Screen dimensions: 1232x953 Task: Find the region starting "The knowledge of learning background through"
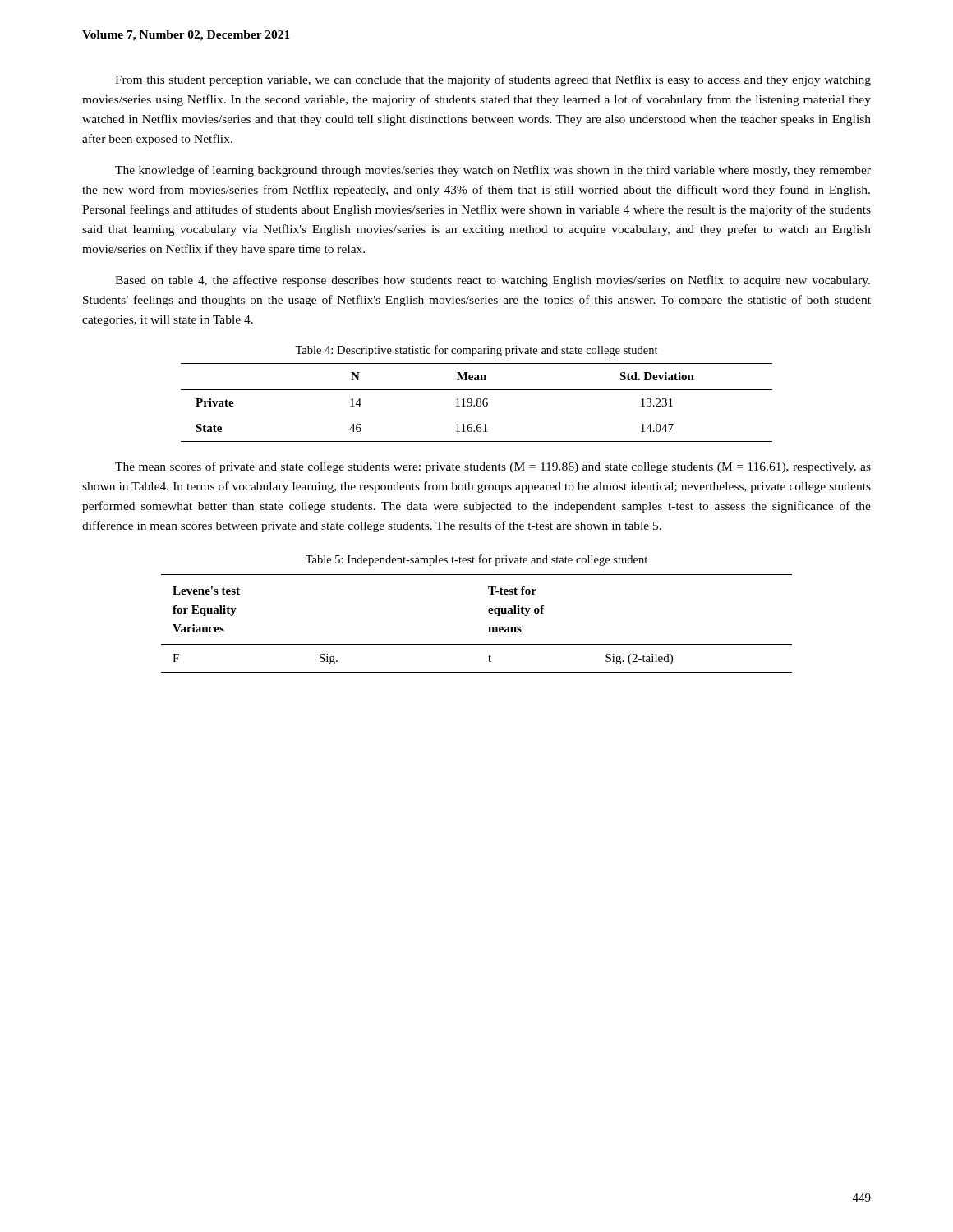(476, 210)
